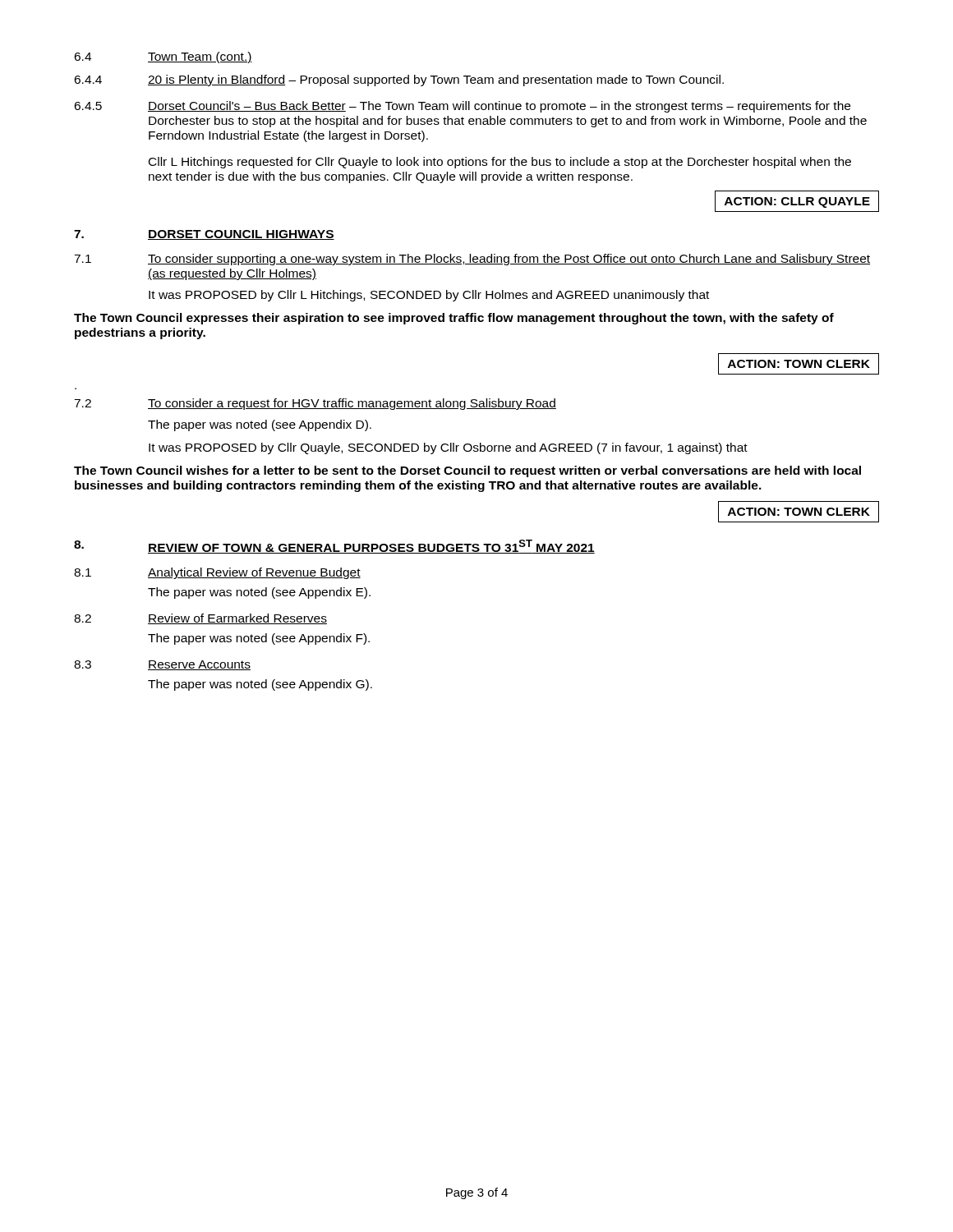This screenshot has width=953, height=1232.
Task: Locate the list item that says "6.4.5 Dorset Council's – Bus Back Better"
Action: pos(476,121)
